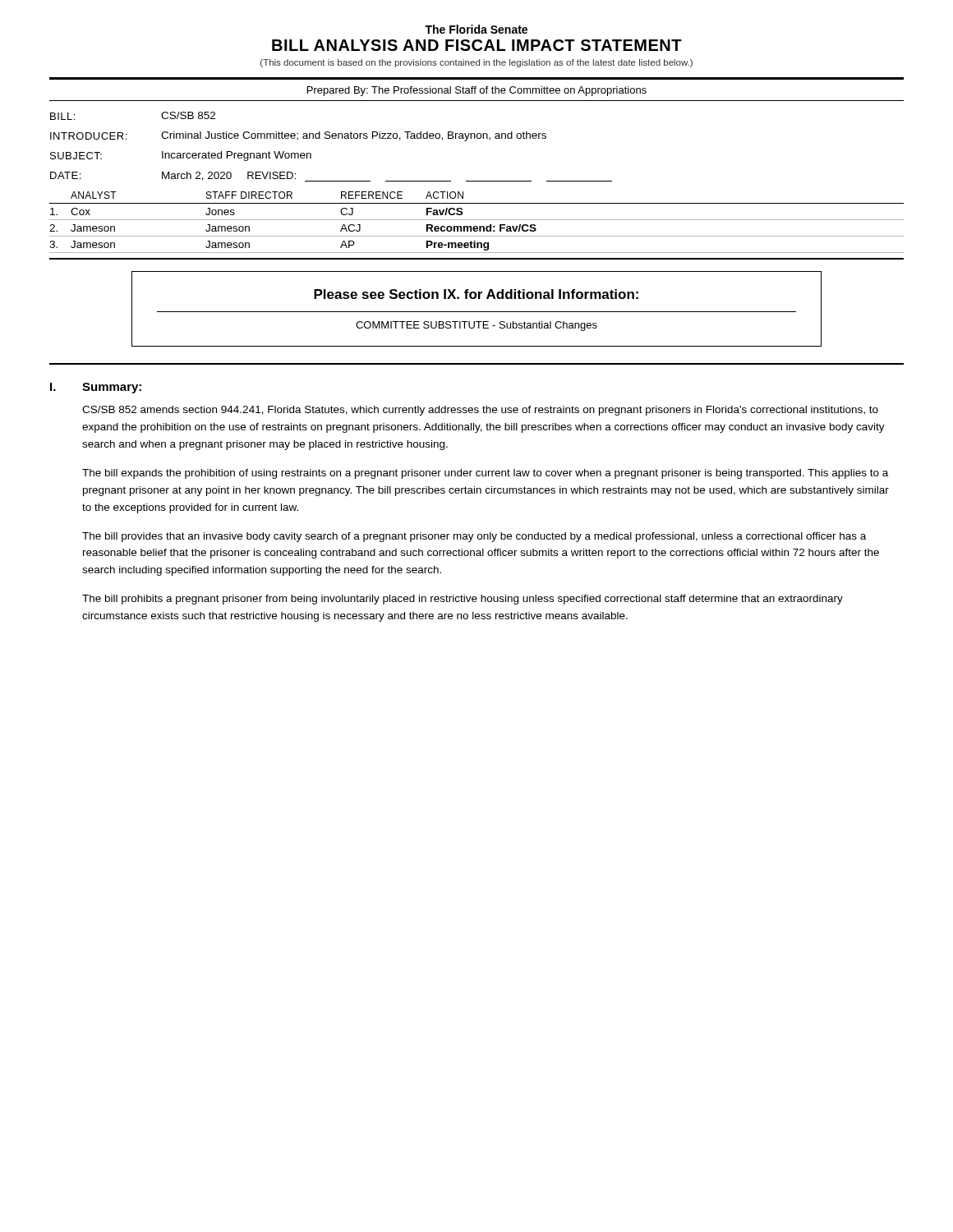
Task: Point to the block beginning "The bill expands the prohibition"
Action: pyautogui.click(x=485, y=490)
